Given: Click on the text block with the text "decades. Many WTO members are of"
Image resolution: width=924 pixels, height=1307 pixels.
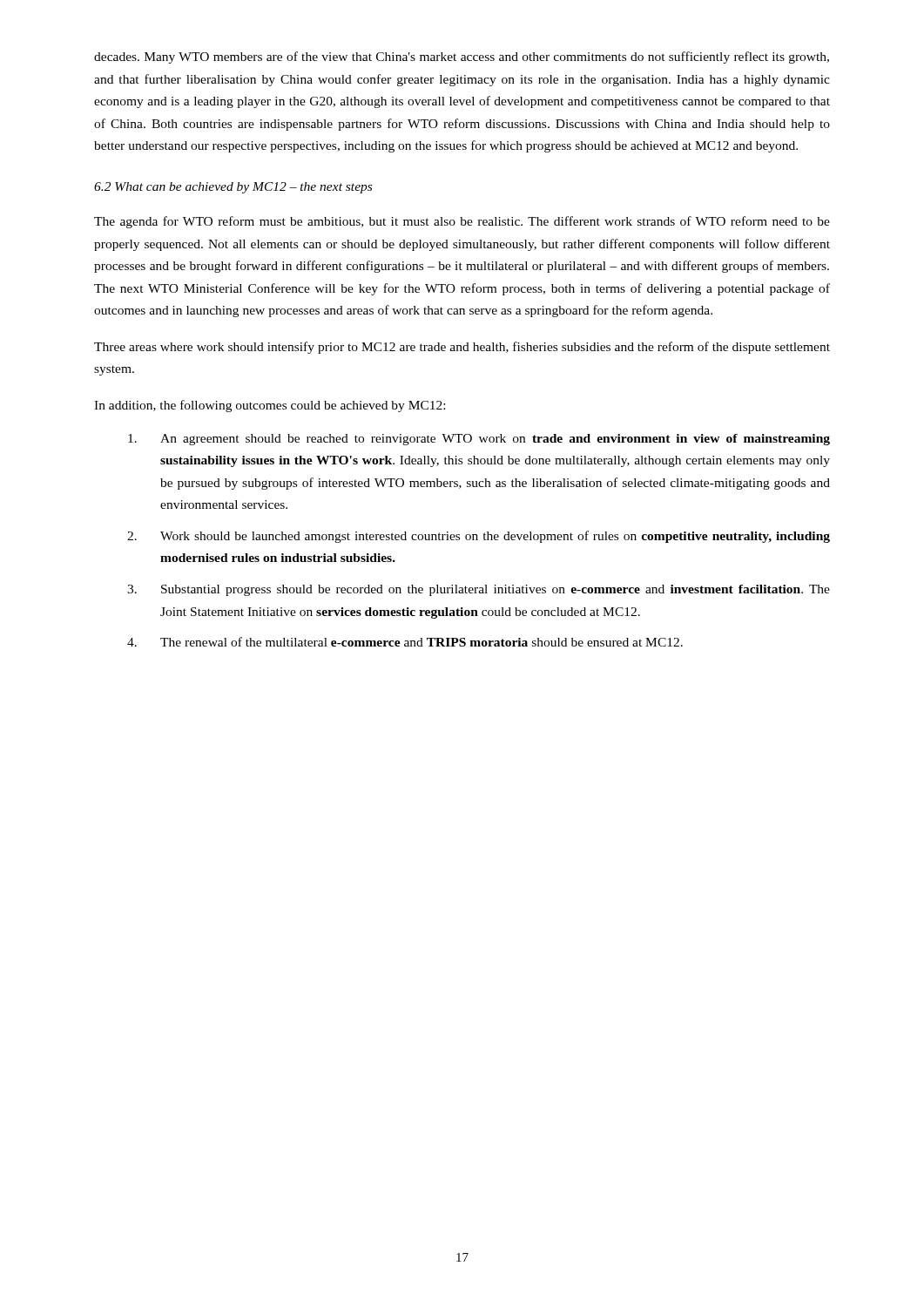Looking at the screenshot, I should [x=462, y=101].
